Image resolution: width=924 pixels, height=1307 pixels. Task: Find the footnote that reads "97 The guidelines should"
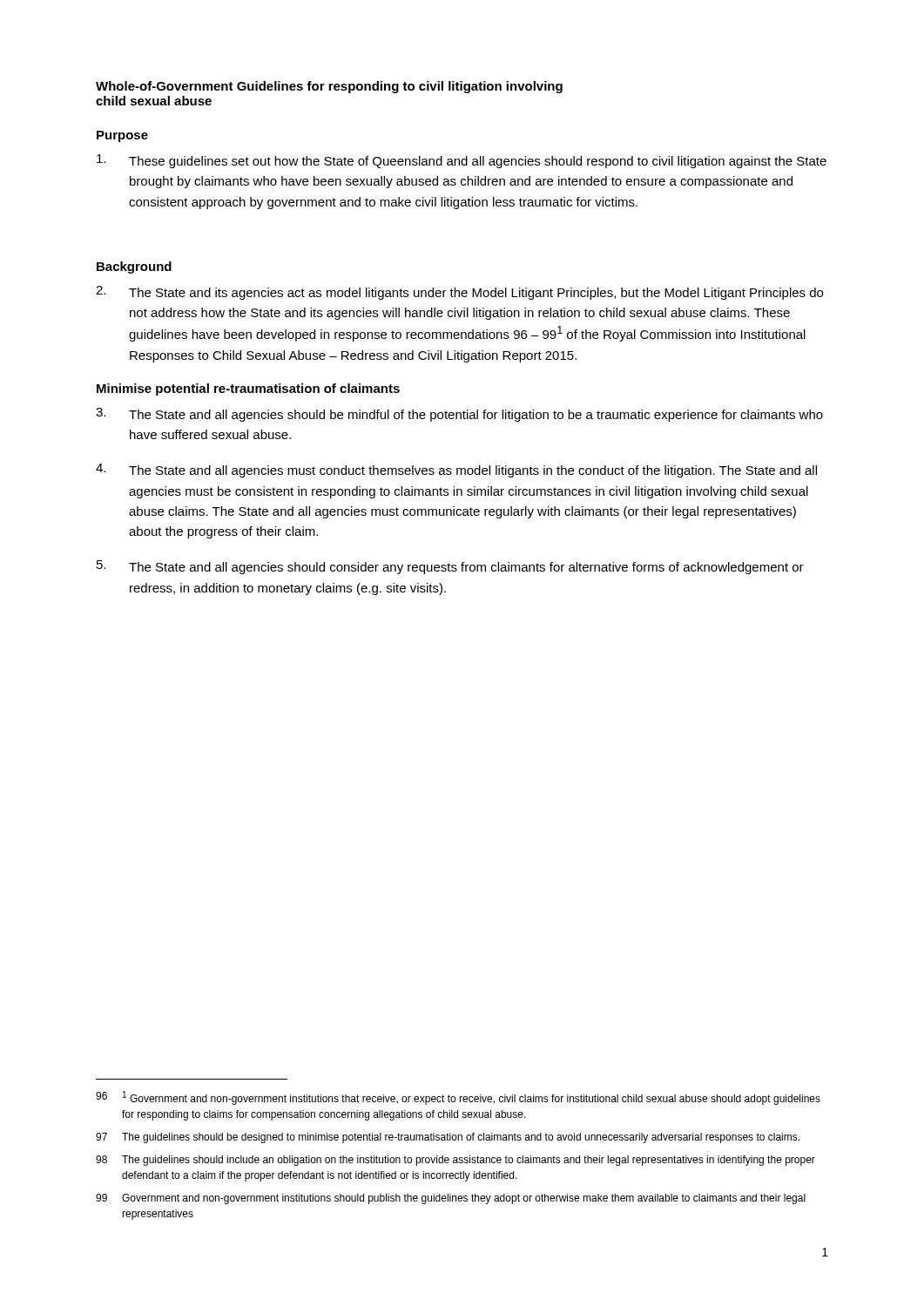462,1137
